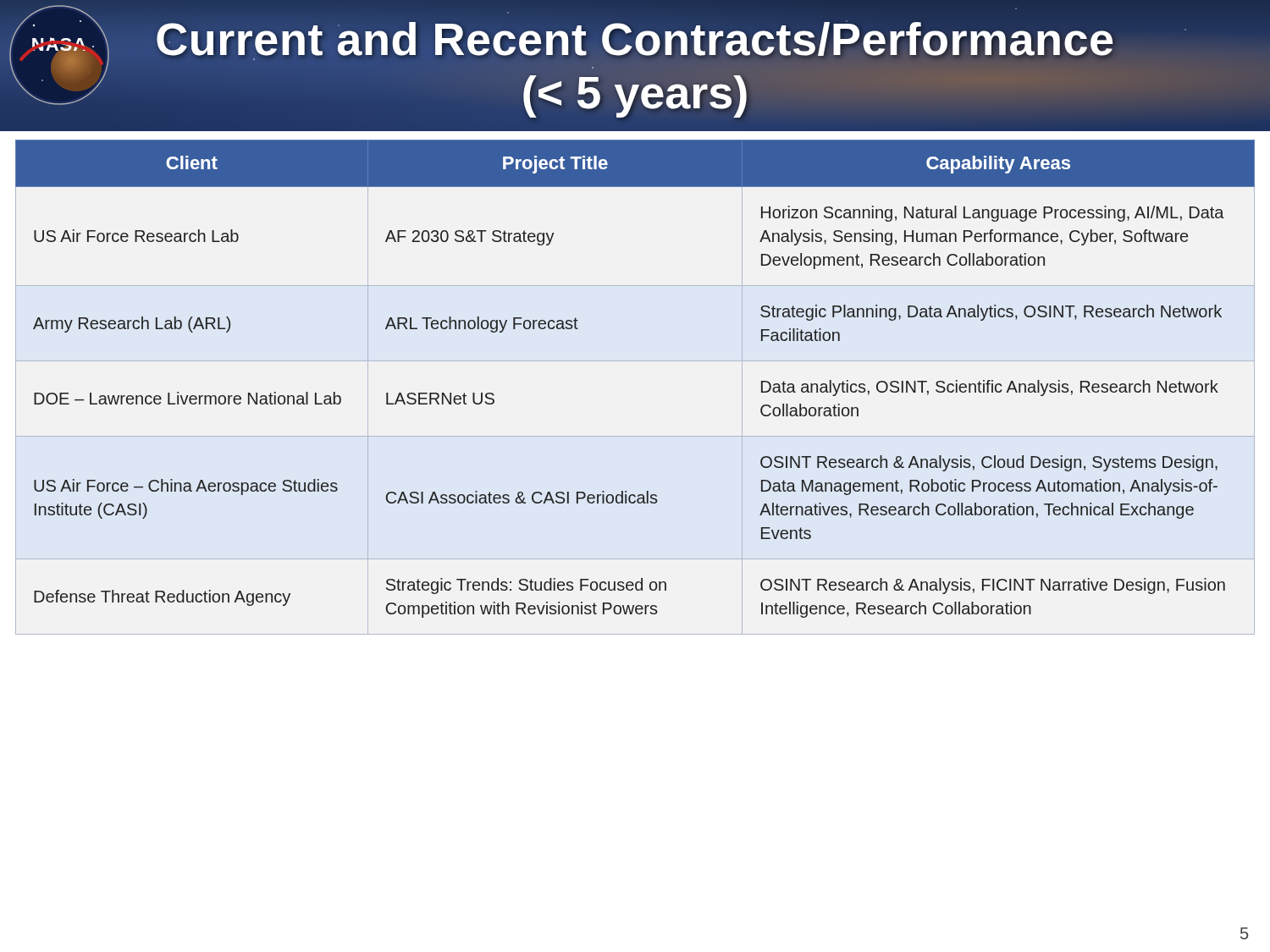Point to "NASA Current and Recent Contracts/Performance (< 5 years)"
Viewport: 1270px width, 952px height.
pos(562,61)
